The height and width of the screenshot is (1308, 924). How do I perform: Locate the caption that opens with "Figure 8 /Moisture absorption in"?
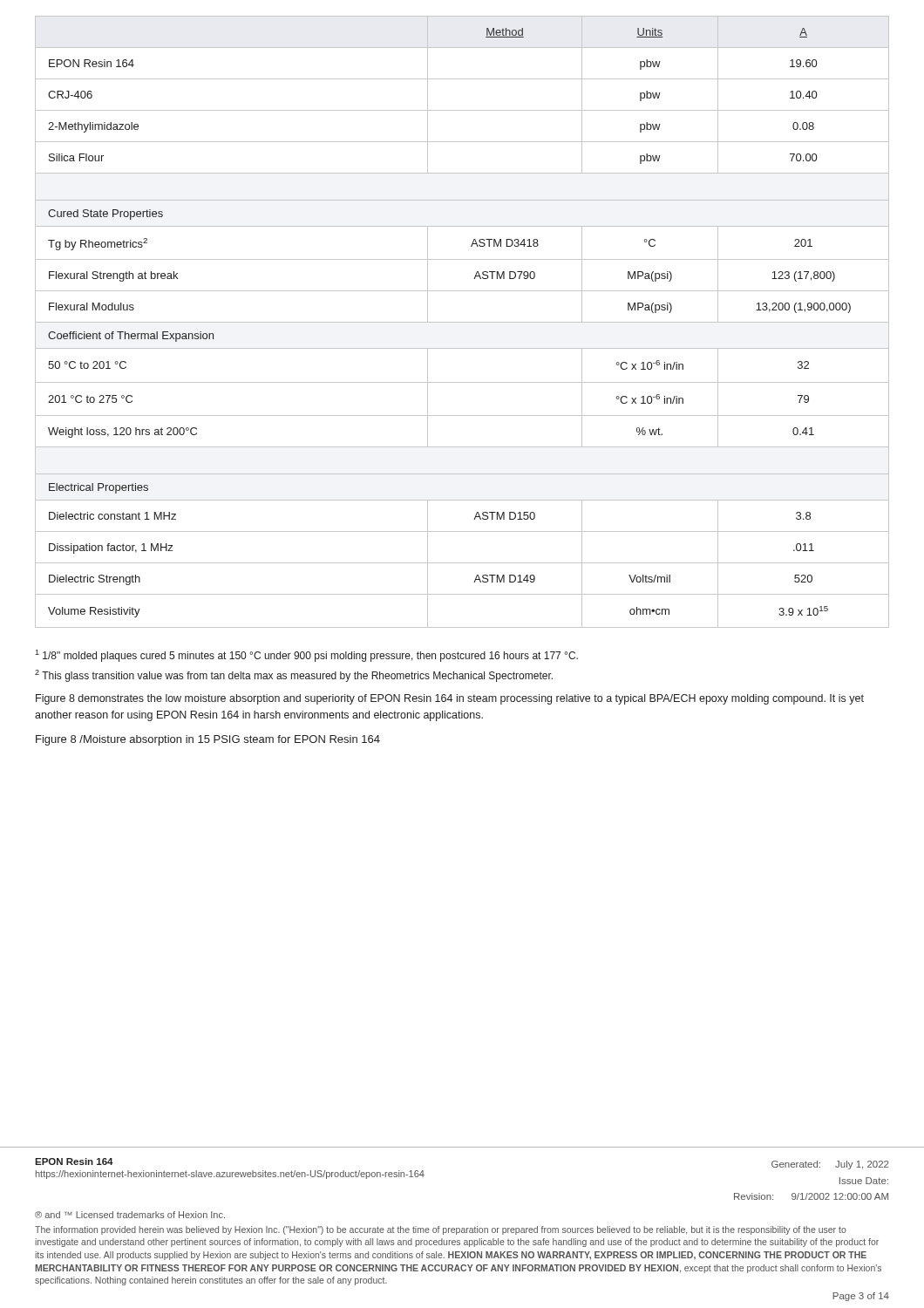point(207,739)
